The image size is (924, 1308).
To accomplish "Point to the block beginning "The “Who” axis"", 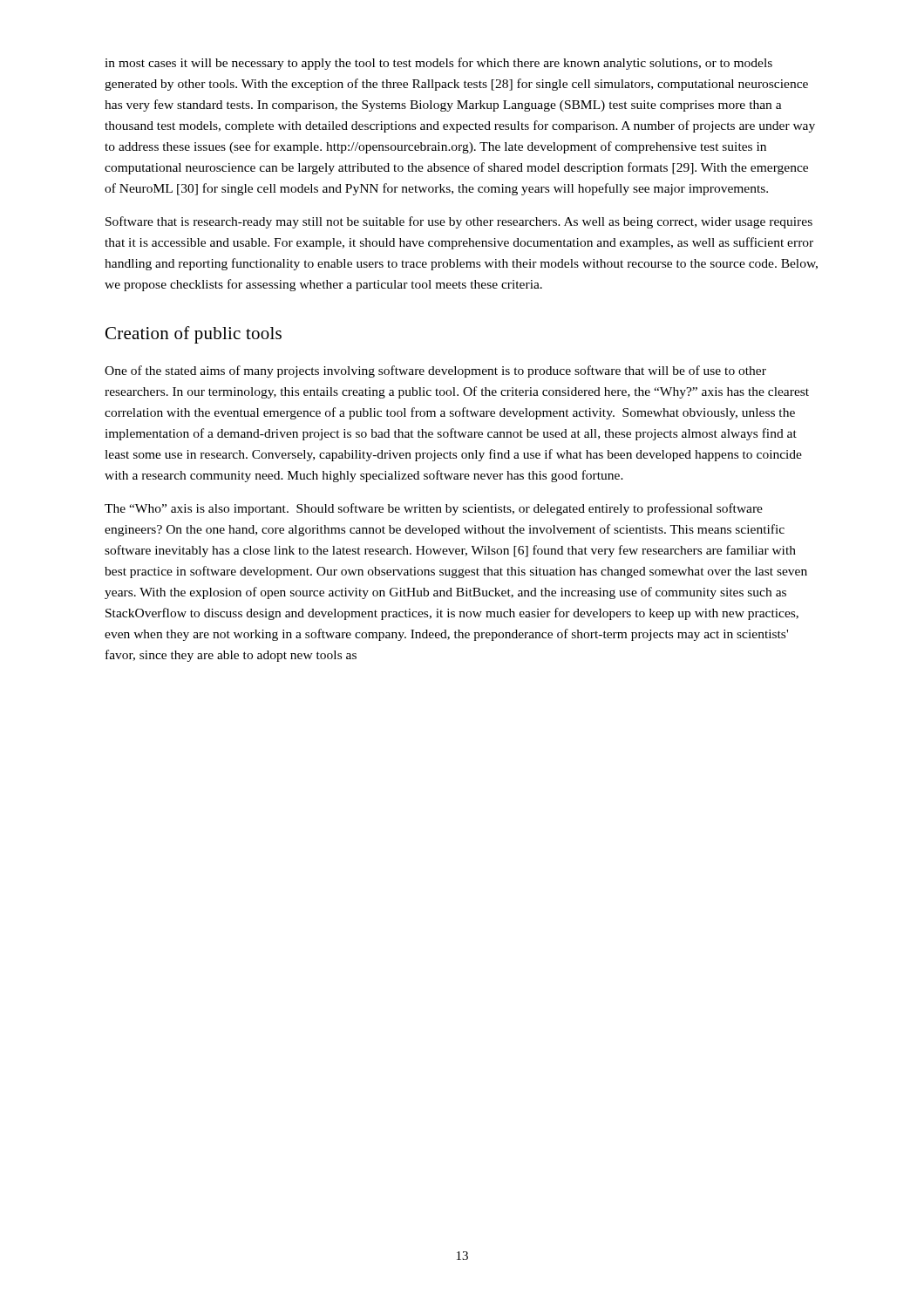I will pos(456,581).
